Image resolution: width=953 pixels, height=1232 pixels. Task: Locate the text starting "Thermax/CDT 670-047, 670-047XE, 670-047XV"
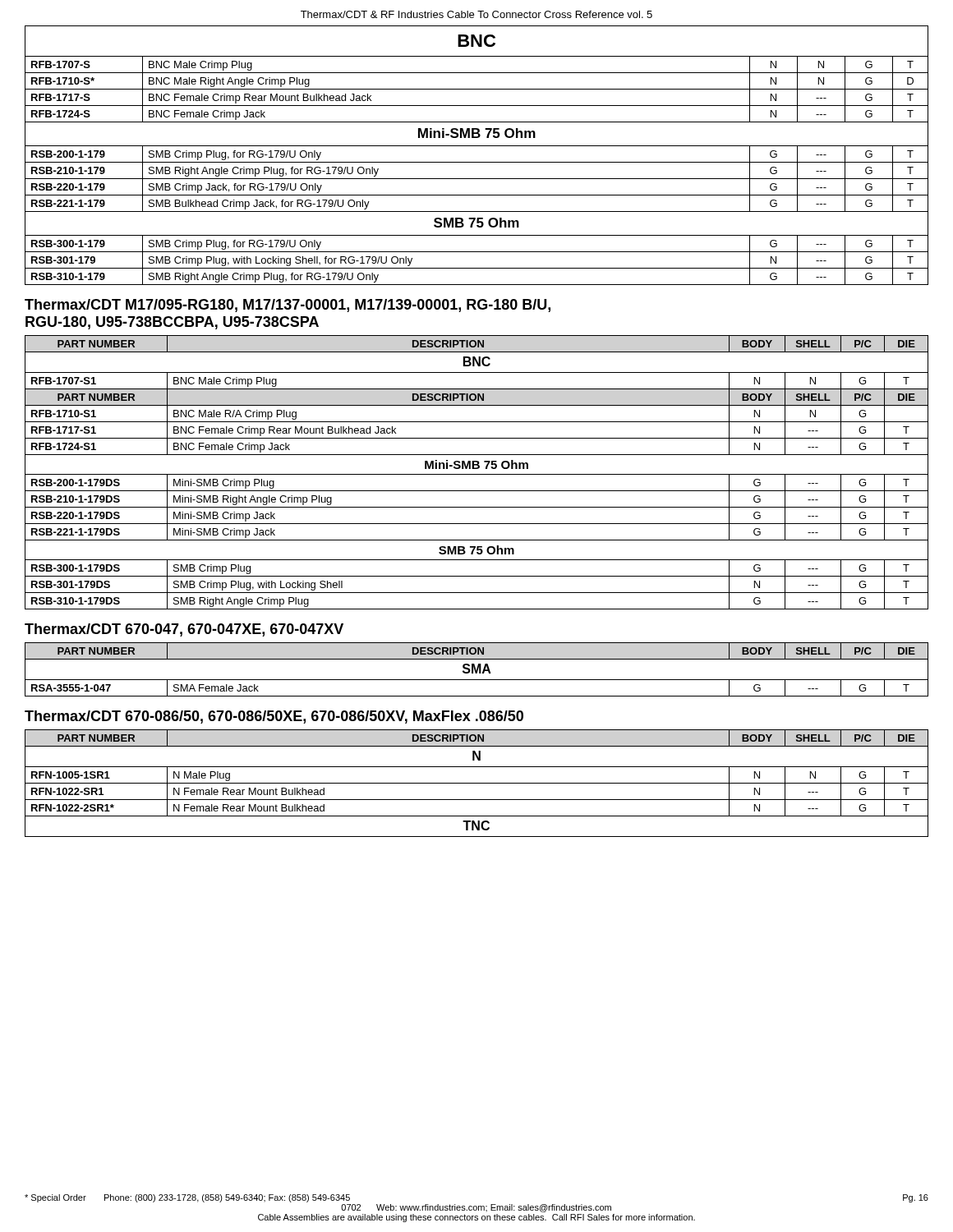(x=184, y=629)
